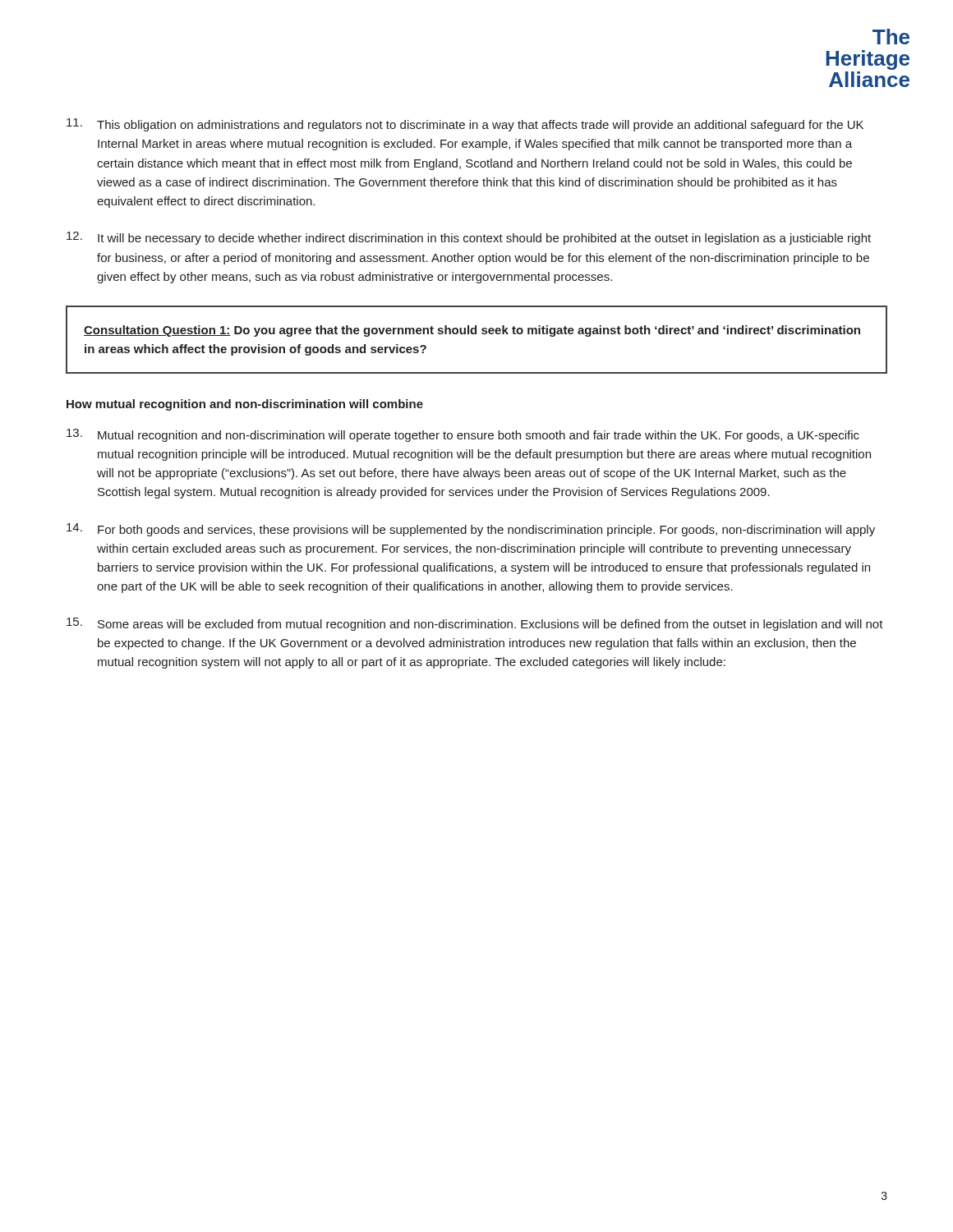Click the logo
Viewport: 953px width, 1232px height.
[x=857, y=57]
